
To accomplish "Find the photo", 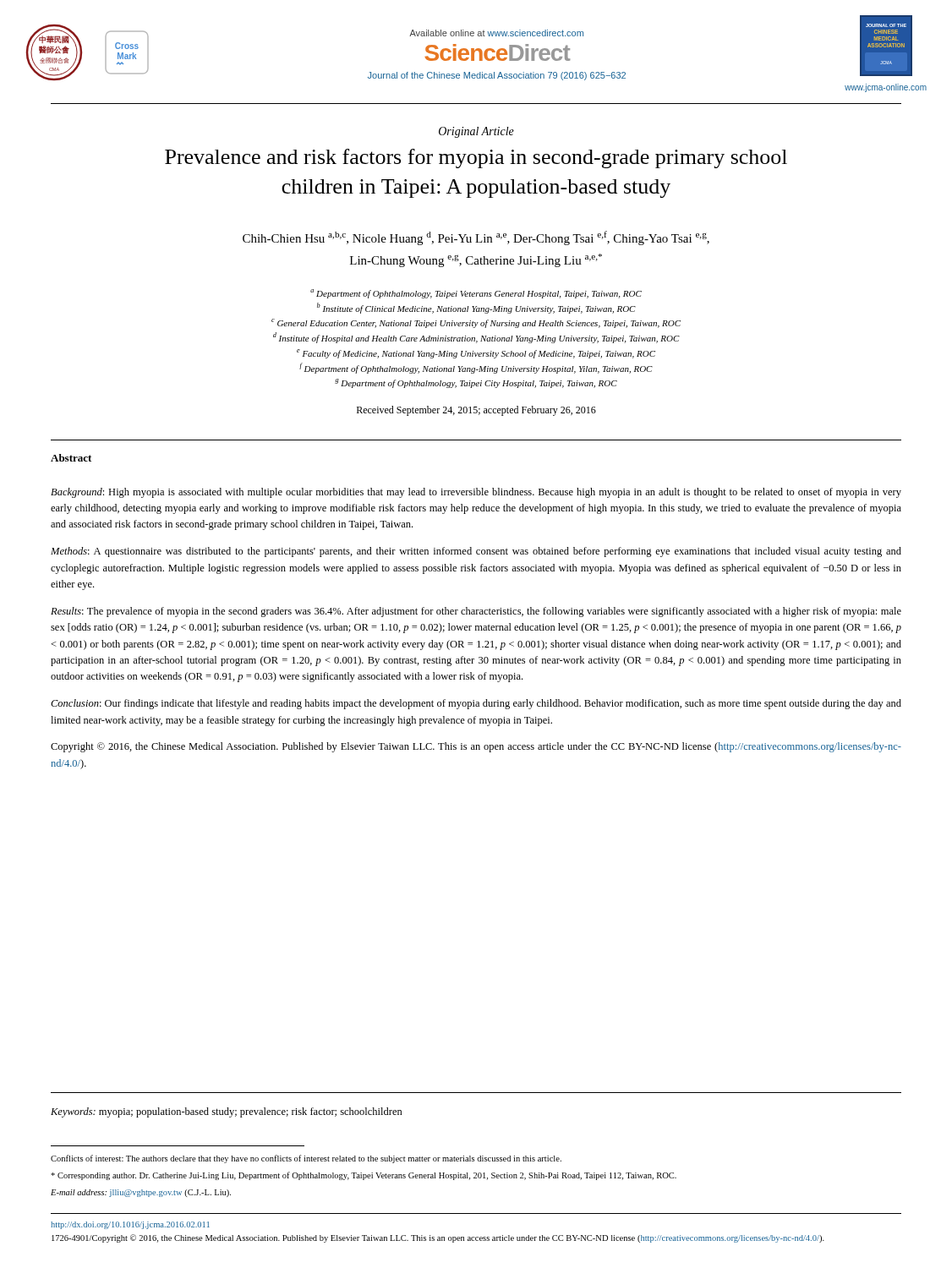I will pos(886,47).
